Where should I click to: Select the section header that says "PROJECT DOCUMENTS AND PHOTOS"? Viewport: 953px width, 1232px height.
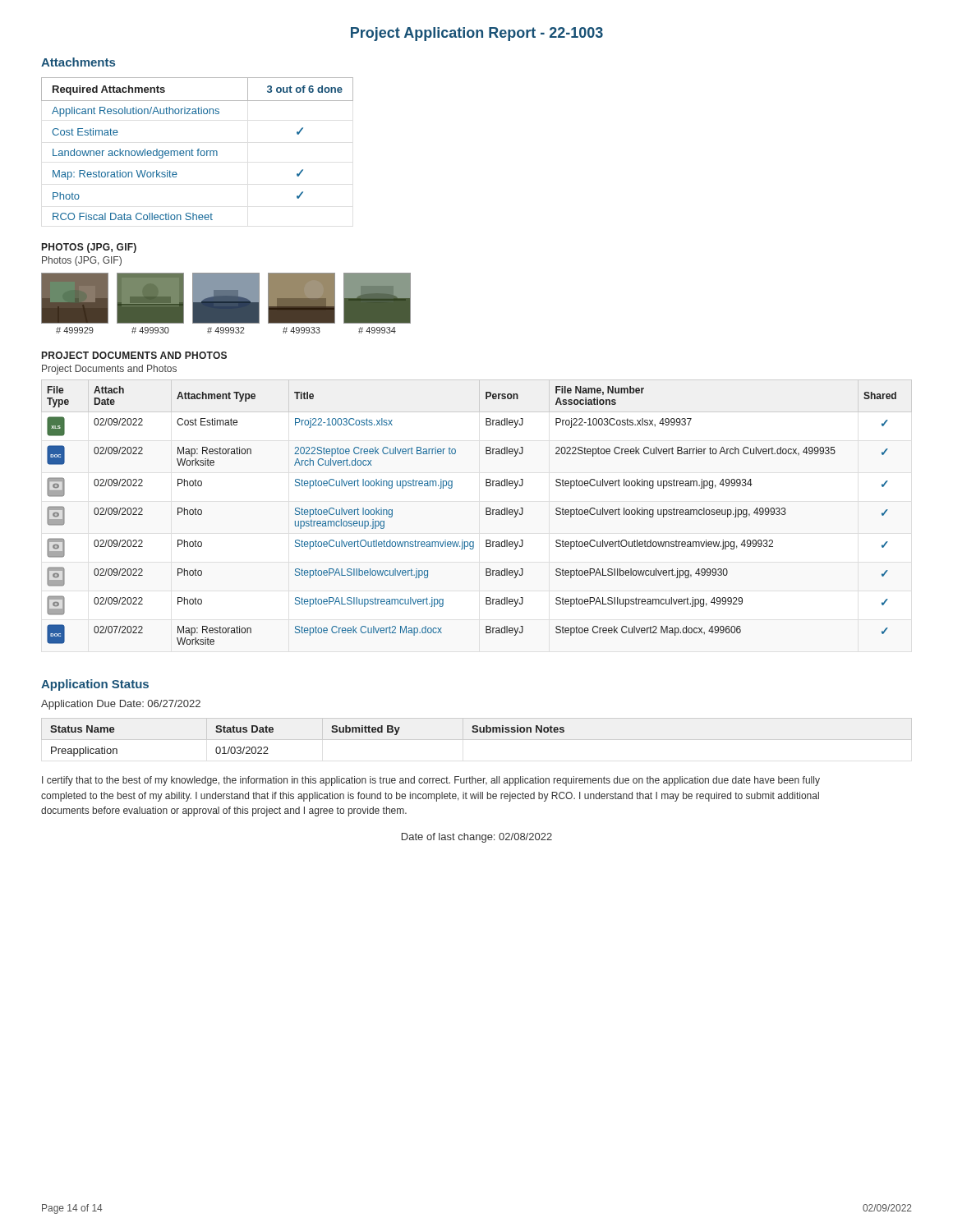click(134, 356)
